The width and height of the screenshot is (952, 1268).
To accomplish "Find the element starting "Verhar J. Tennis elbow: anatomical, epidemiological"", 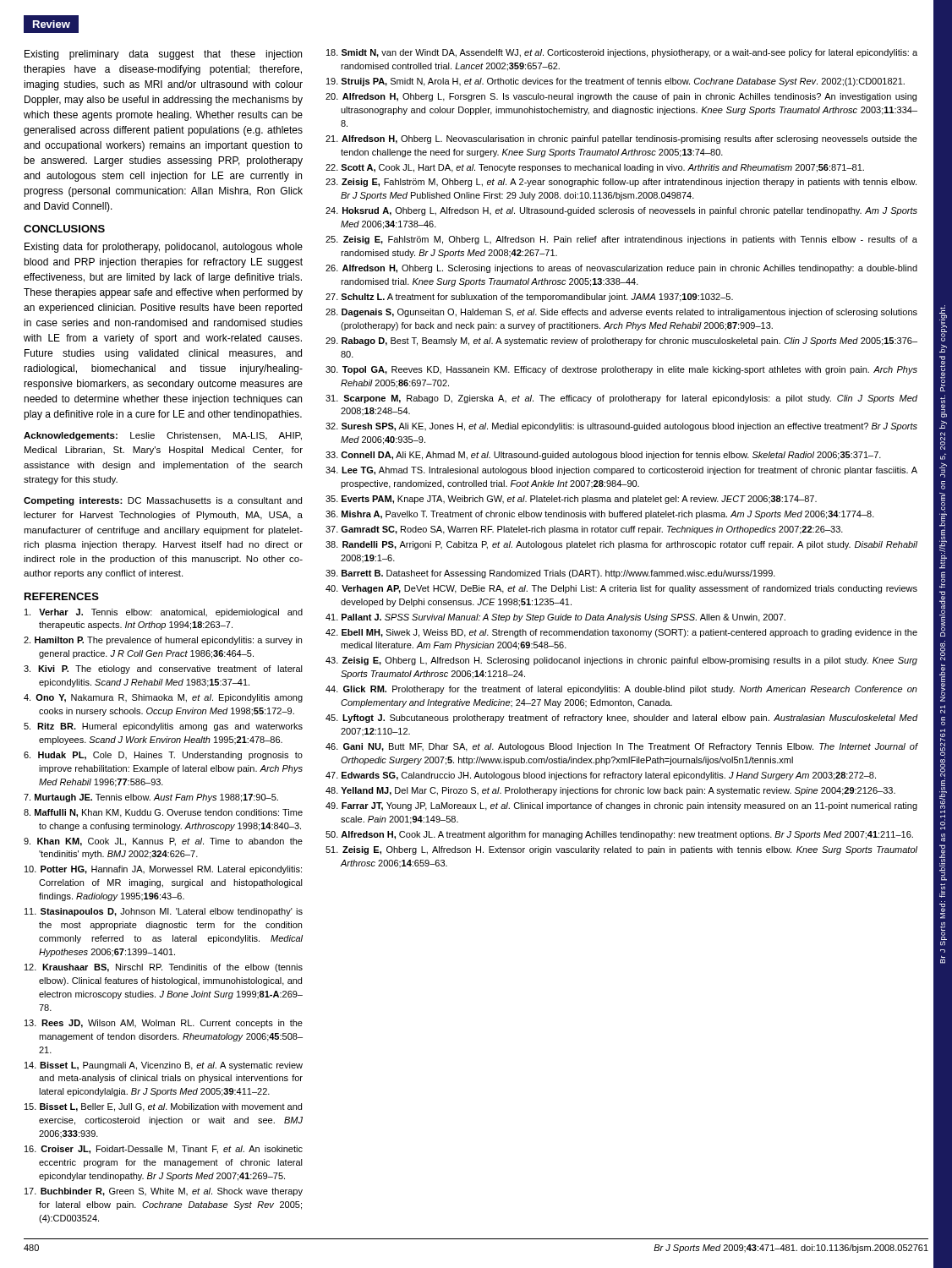I will [x=163, y=618].
